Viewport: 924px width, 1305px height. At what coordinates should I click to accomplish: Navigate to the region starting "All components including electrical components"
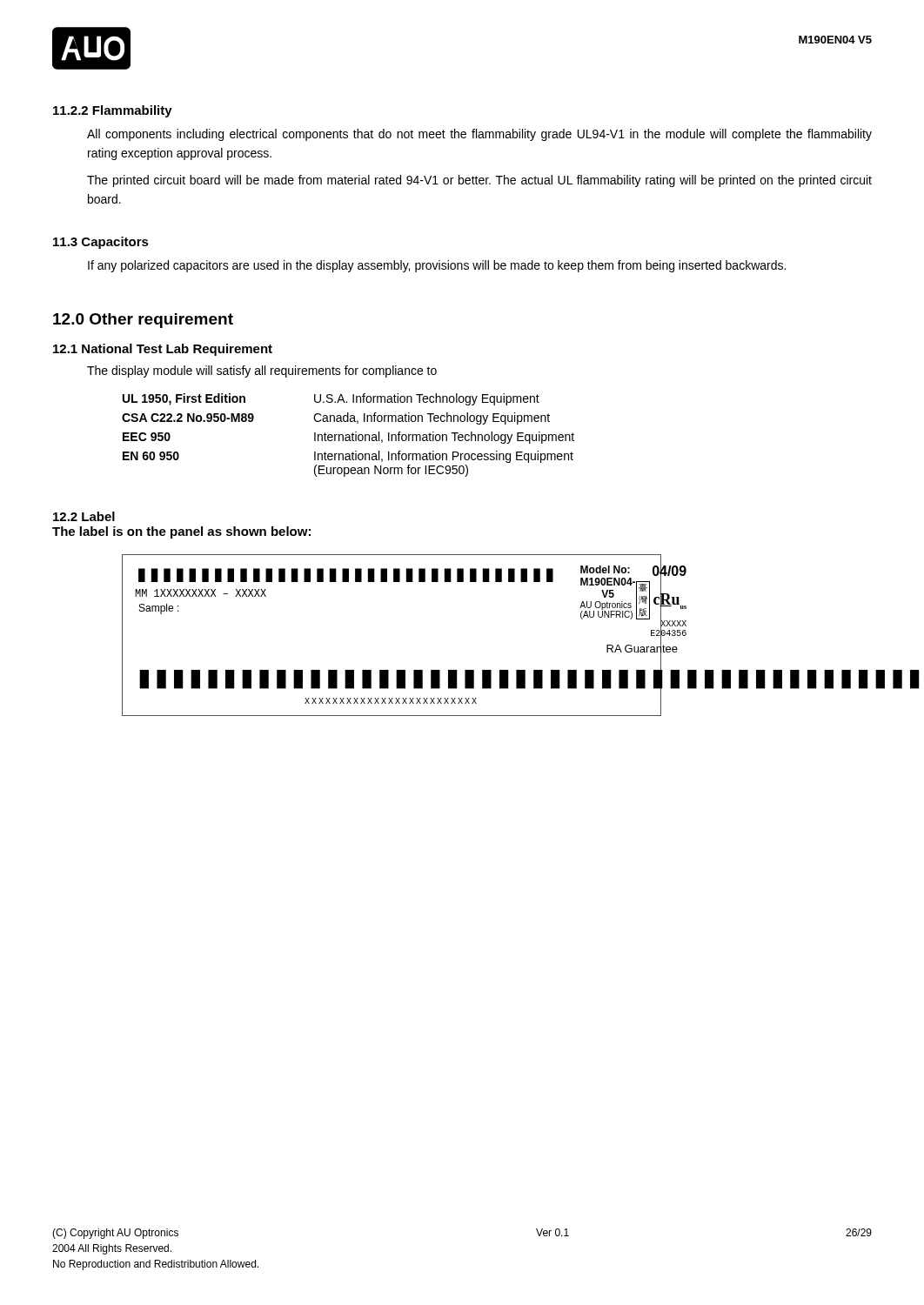479,144
